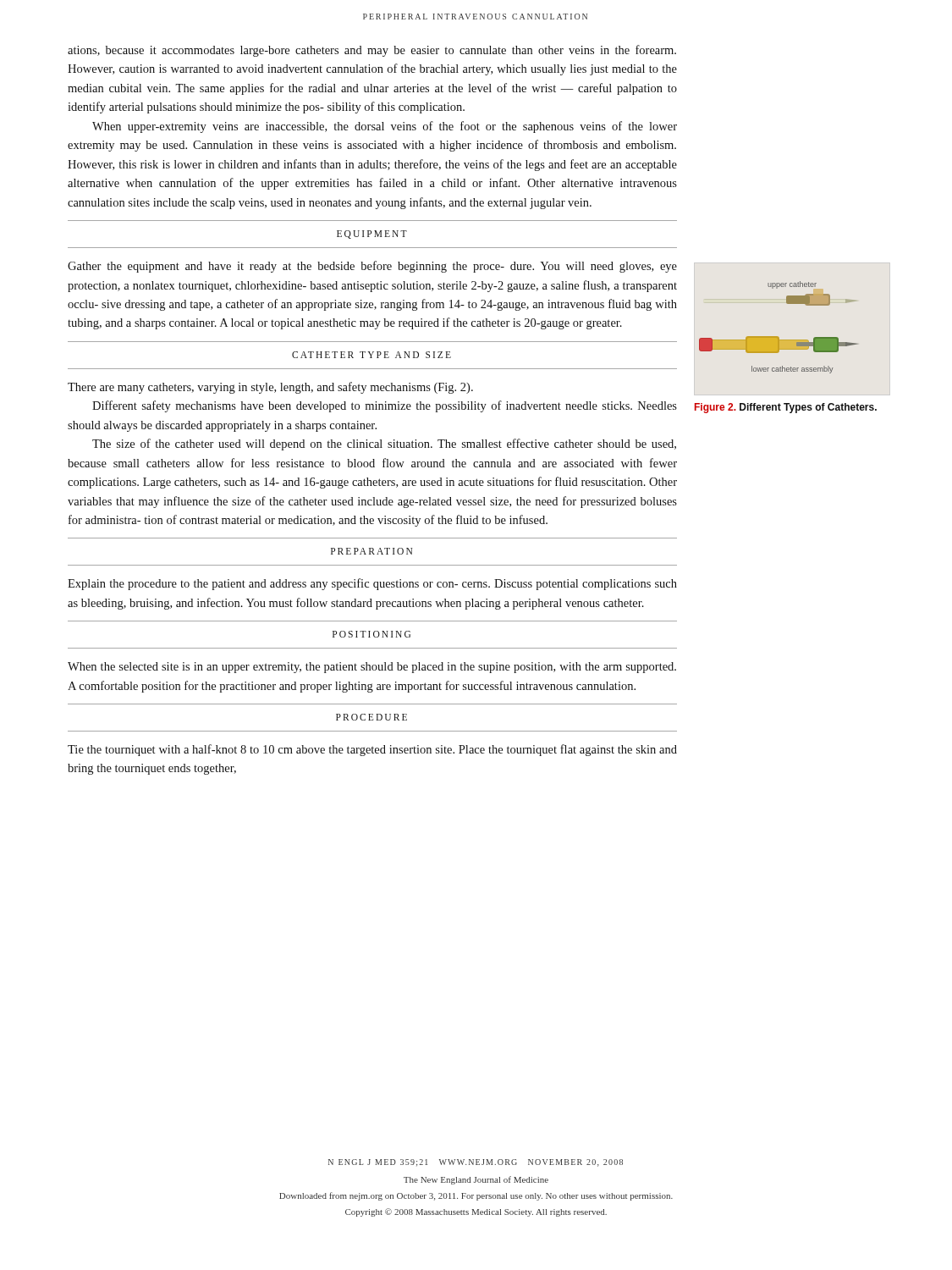952x1270 pixels.
Task: Locate the text block that says "Gather the equipment and"
Action: [x=372, y=295]
